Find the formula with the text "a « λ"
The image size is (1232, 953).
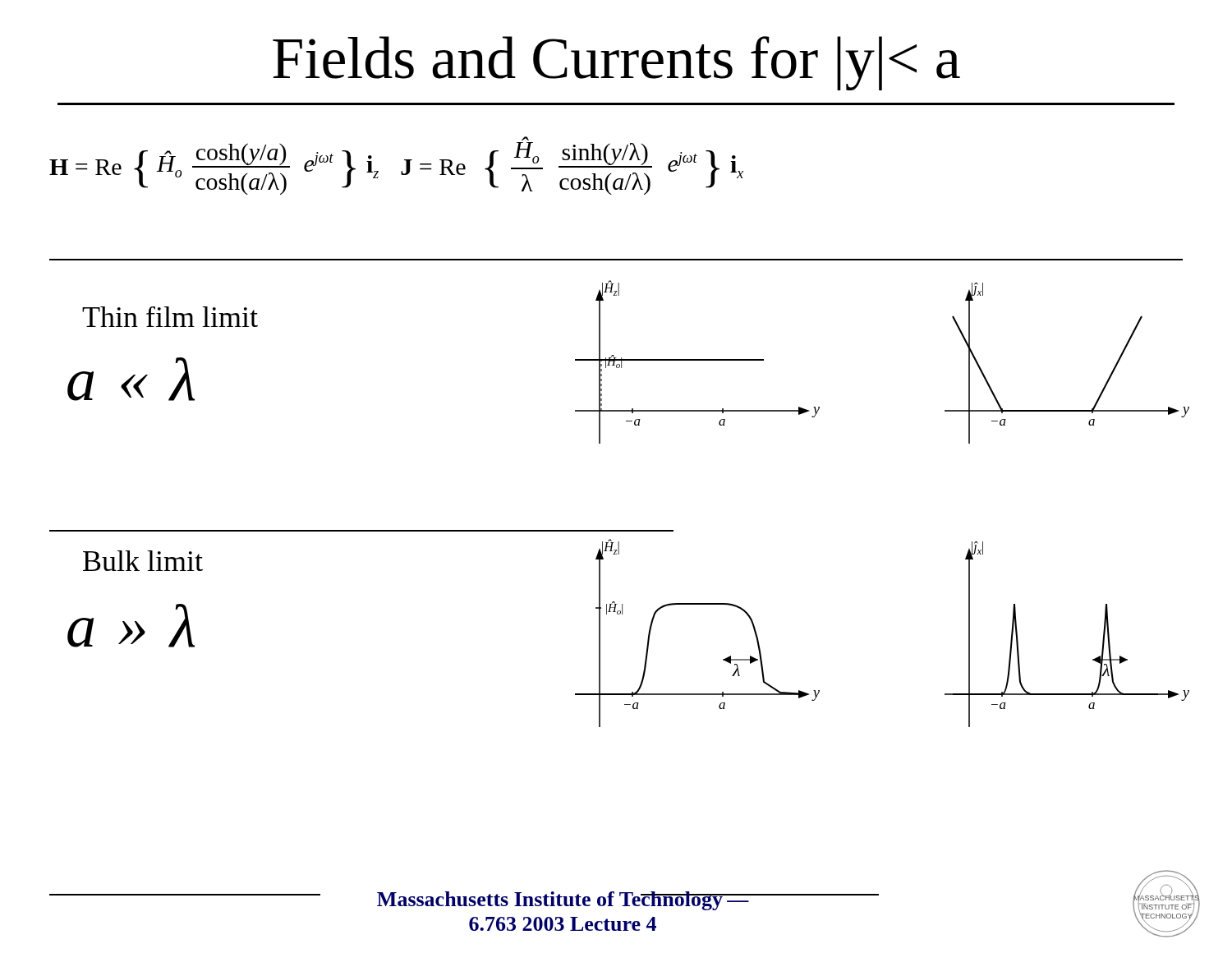click(x=133, y=380)
